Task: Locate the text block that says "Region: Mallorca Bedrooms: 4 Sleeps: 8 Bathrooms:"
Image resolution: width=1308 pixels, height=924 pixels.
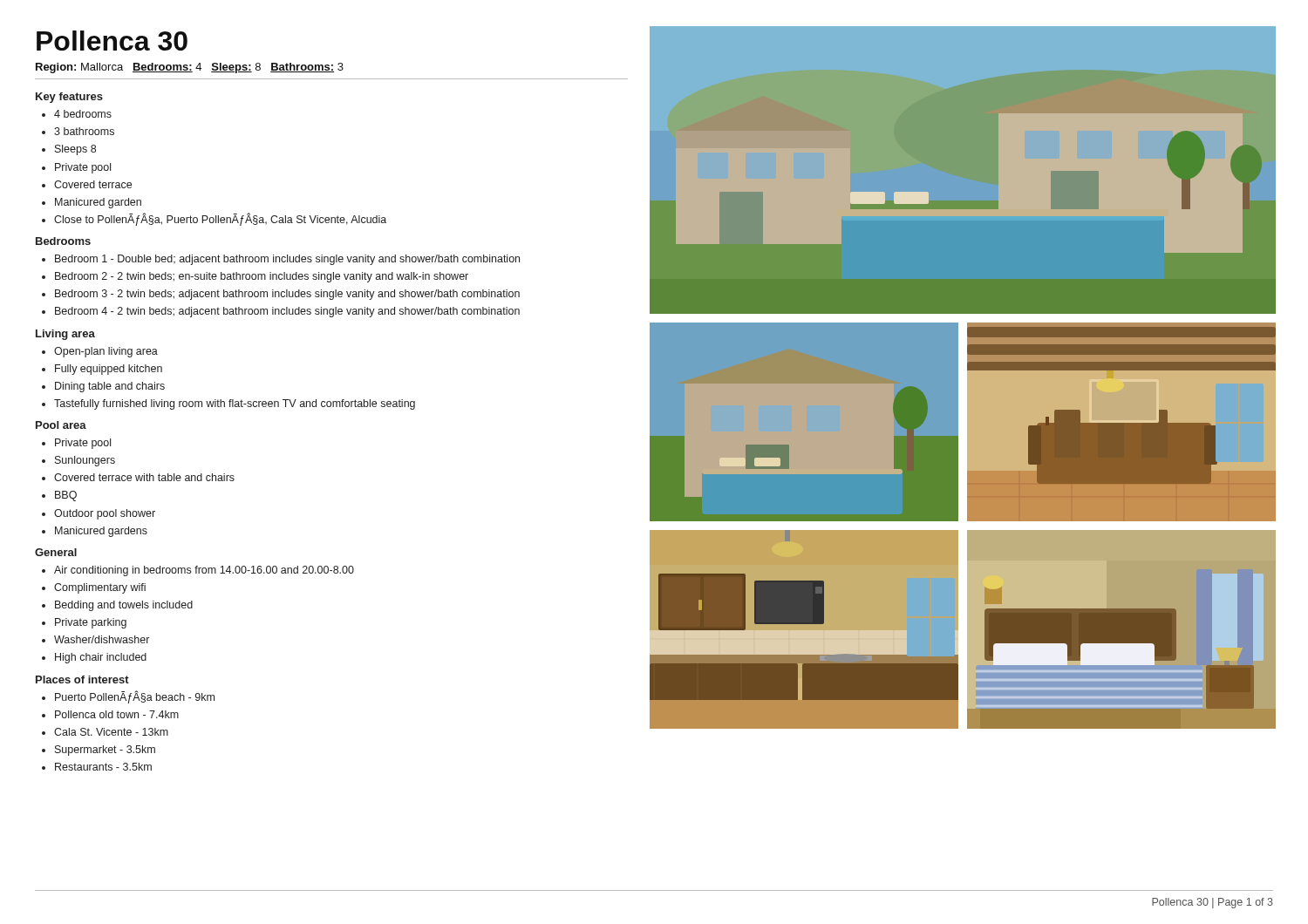Action: pyautogui.click(x=189, y=67)
